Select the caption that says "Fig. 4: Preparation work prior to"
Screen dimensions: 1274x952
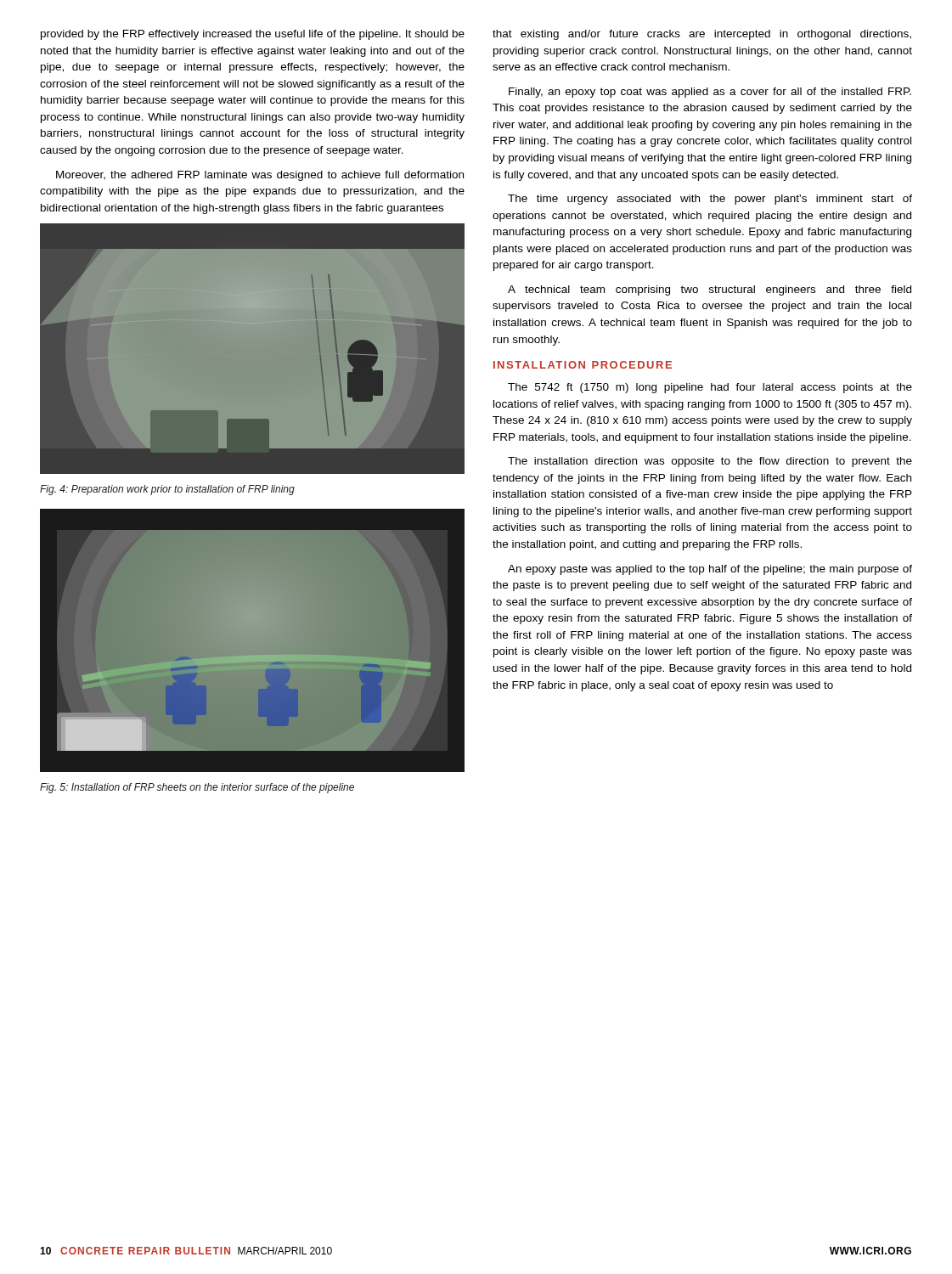pyautogui.click(x=252, y=490)
